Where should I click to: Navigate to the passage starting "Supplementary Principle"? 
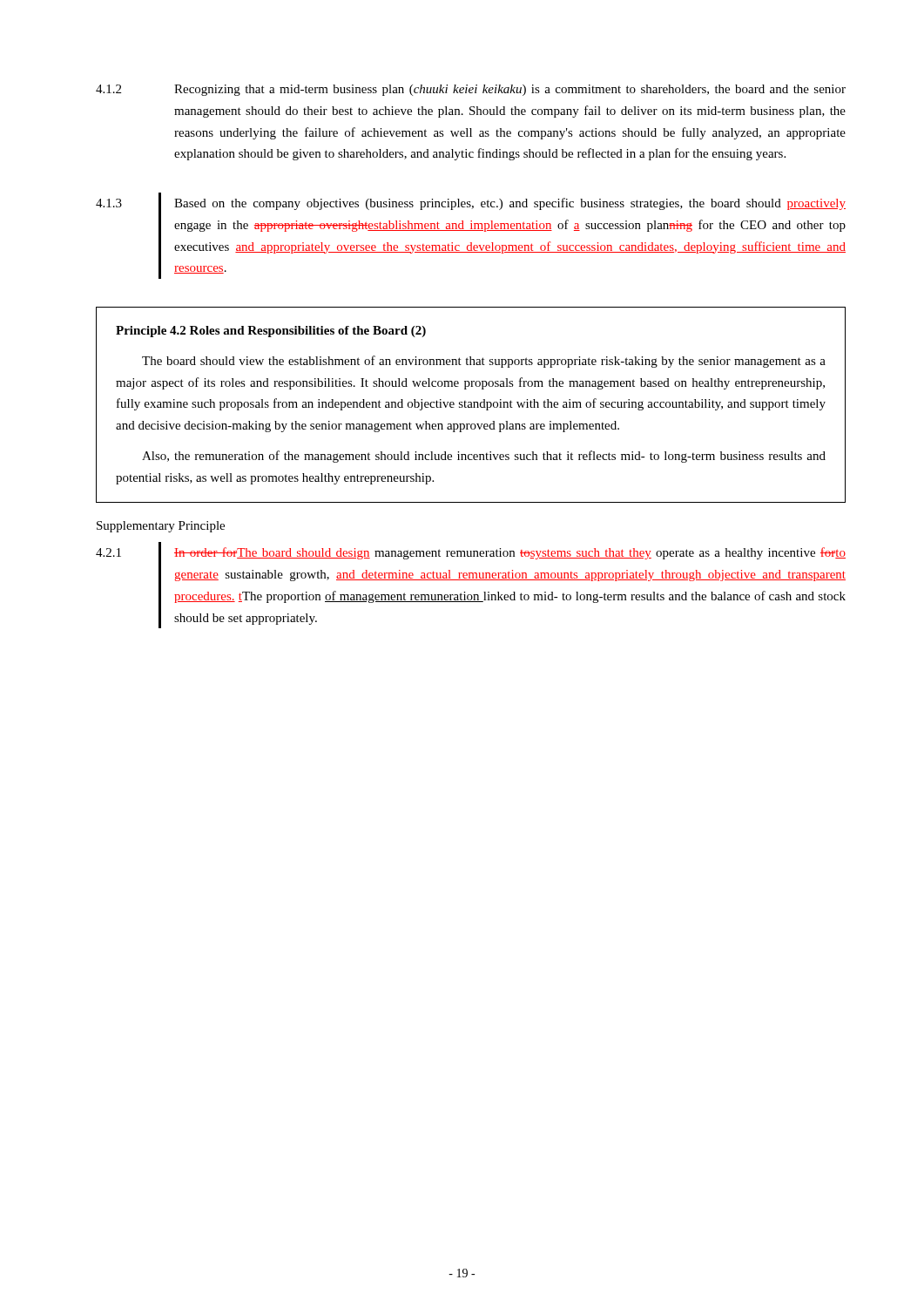[x=161, y=526]
